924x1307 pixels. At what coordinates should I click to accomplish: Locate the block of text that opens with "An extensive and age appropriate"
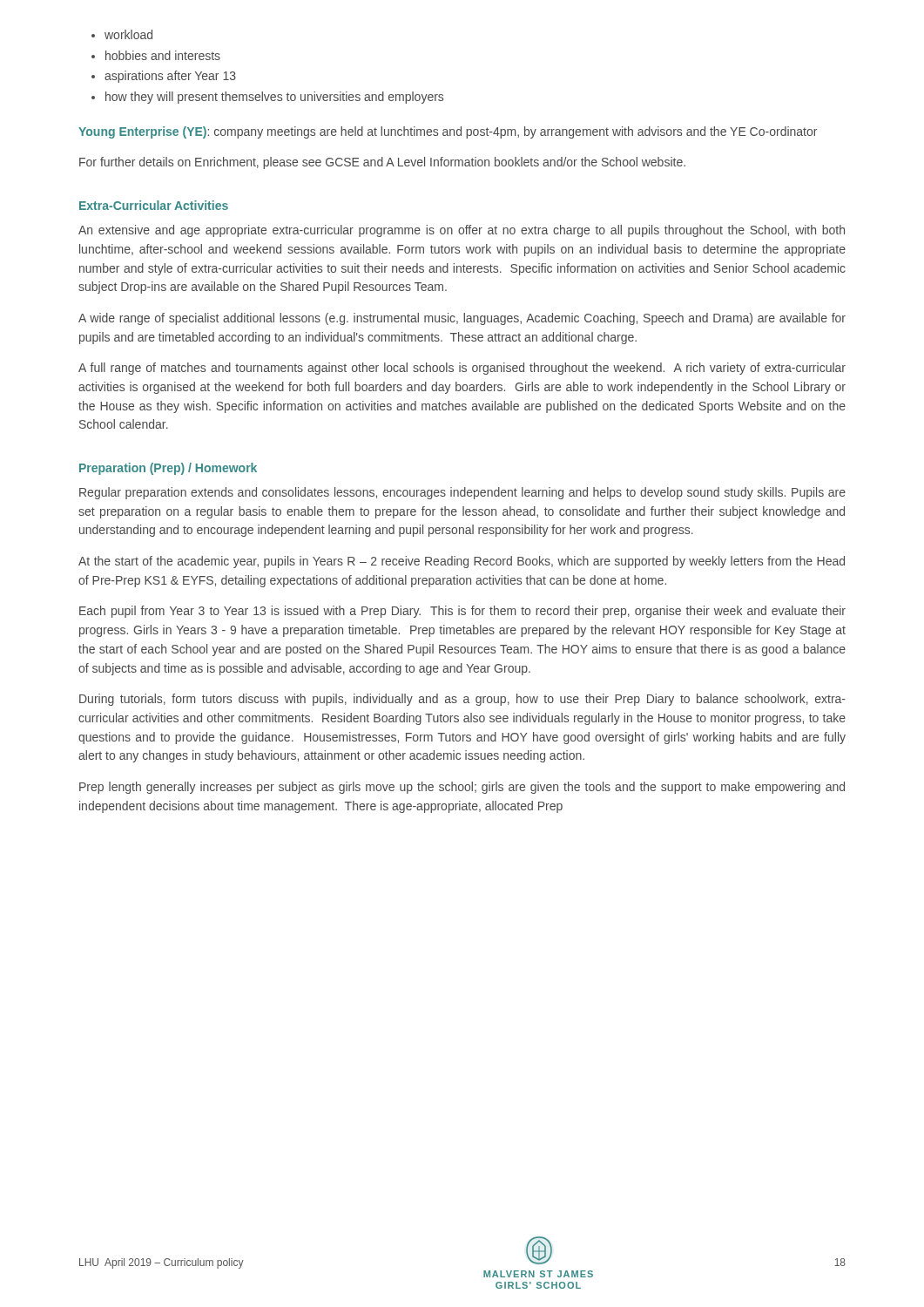462,259
